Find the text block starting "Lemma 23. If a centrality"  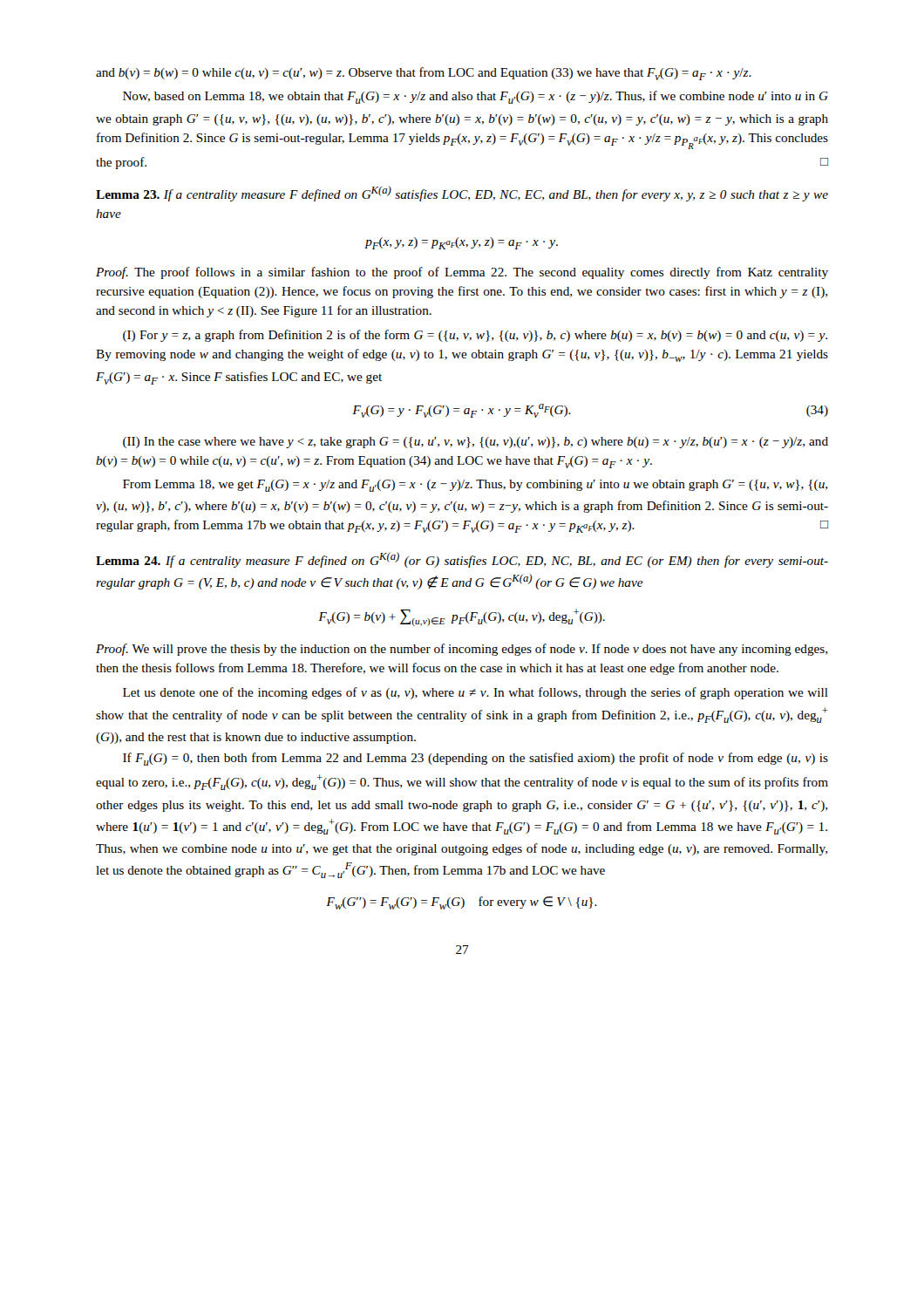pos(462,203)
